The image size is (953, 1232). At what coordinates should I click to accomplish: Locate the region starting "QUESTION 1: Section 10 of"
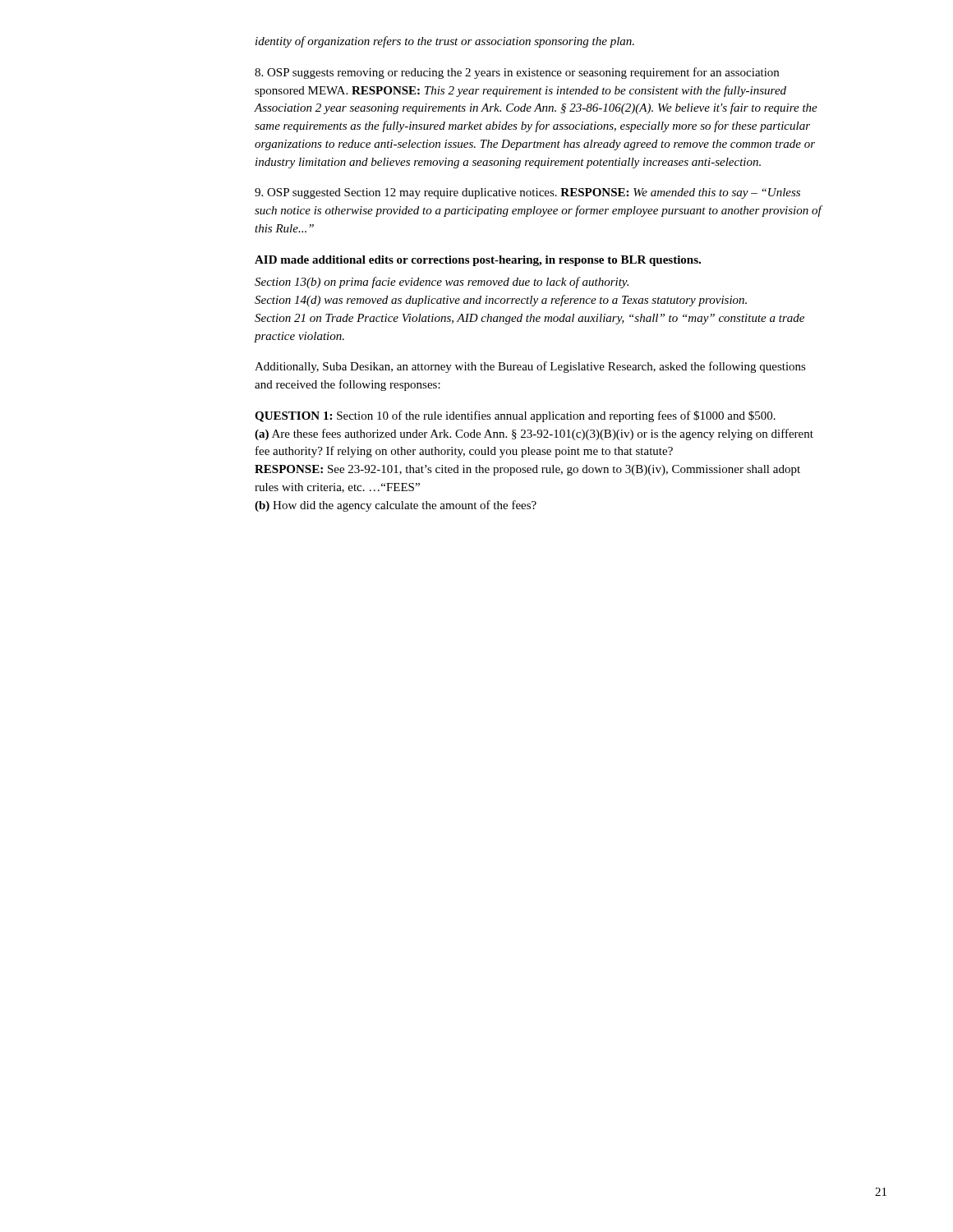(x=534, y=460)
